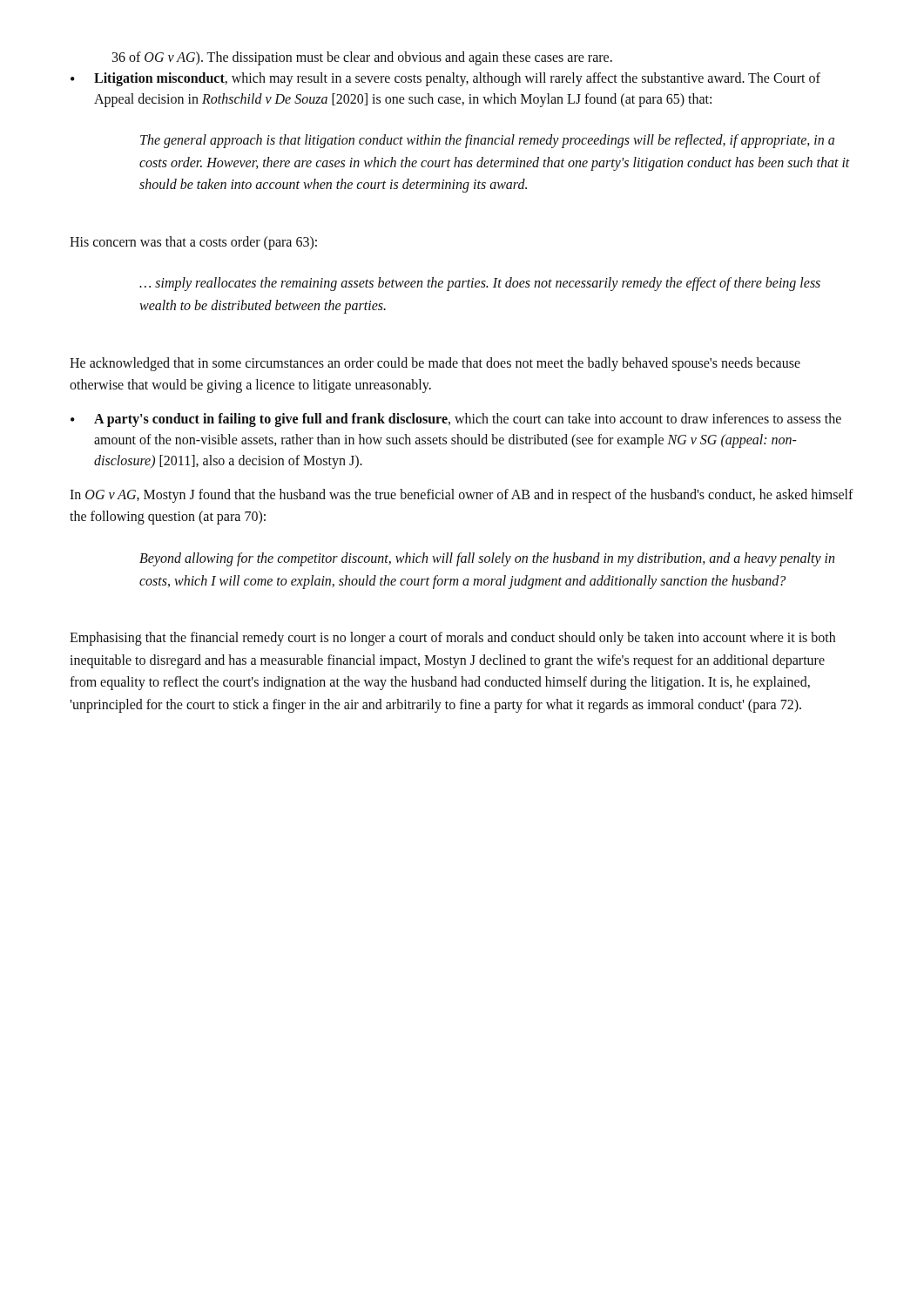Navigate to the element starting "36 of OG"
The height and width of the screenshot is (1307, 924).
483,58
